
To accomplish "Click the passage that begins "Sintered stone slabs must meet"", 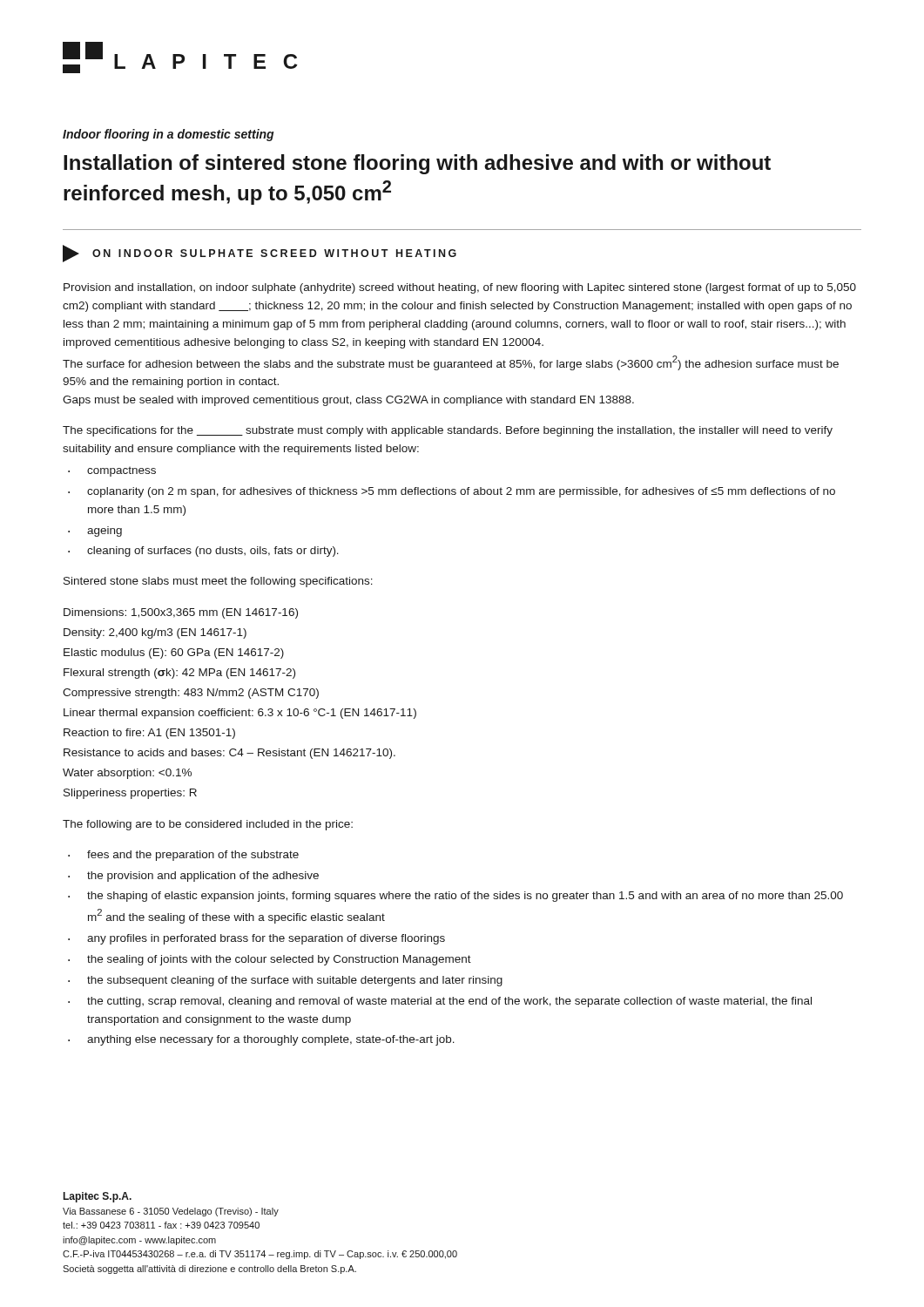I will [218, 581].
